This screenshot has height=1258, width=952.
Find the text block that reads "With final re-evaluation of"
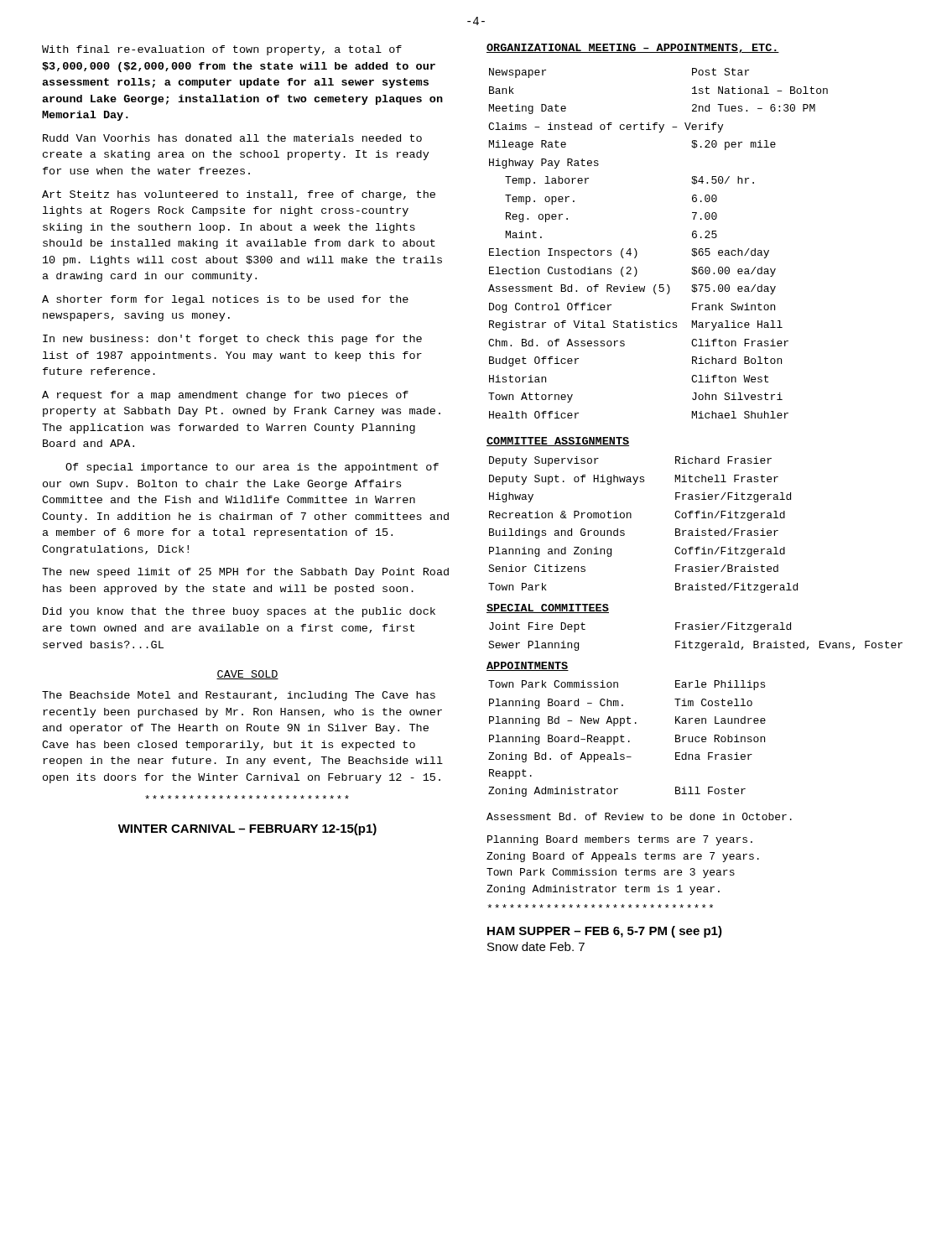[247, 83]
